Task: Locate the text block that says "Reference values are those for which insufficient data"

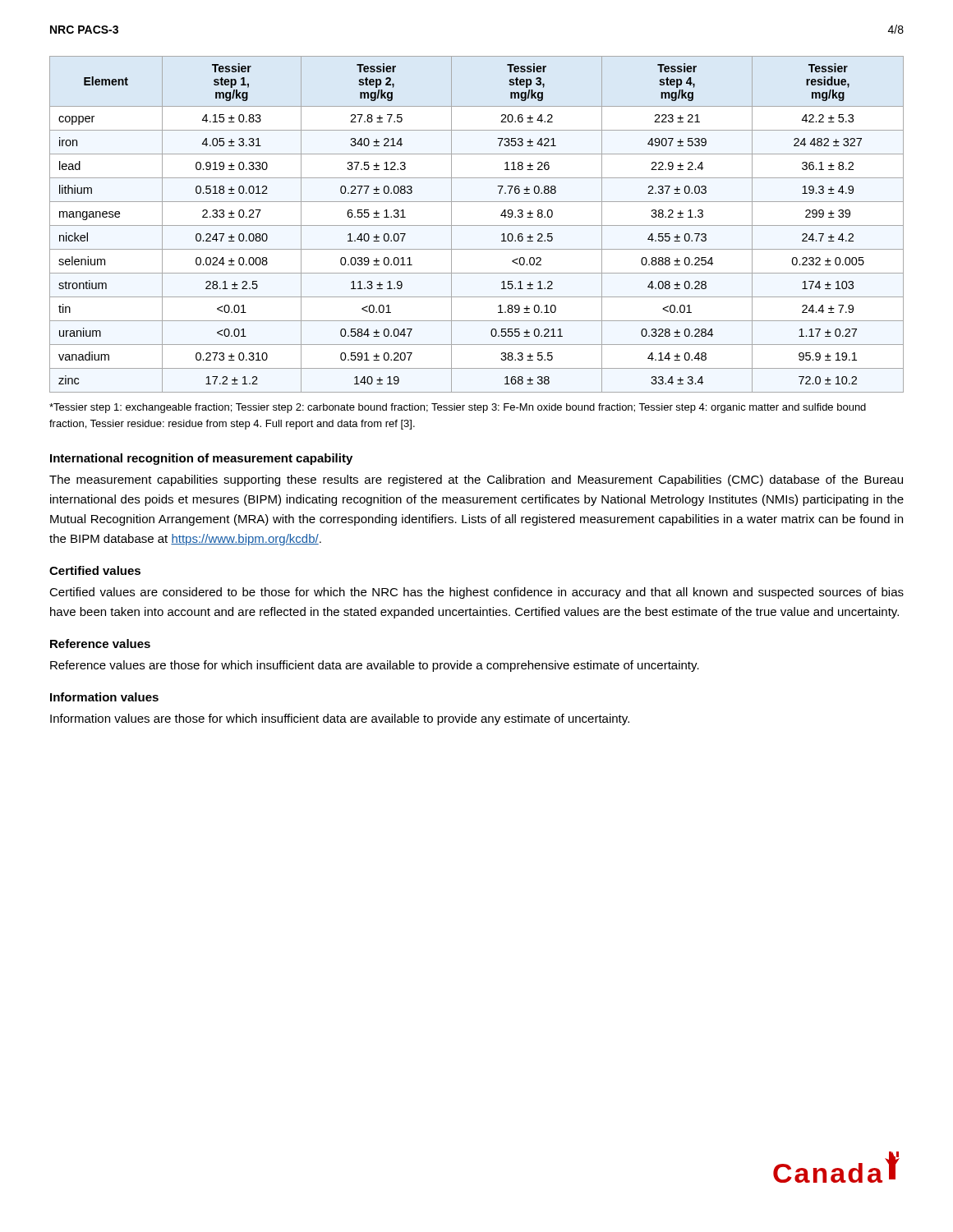Action: [x=374, y=665]
